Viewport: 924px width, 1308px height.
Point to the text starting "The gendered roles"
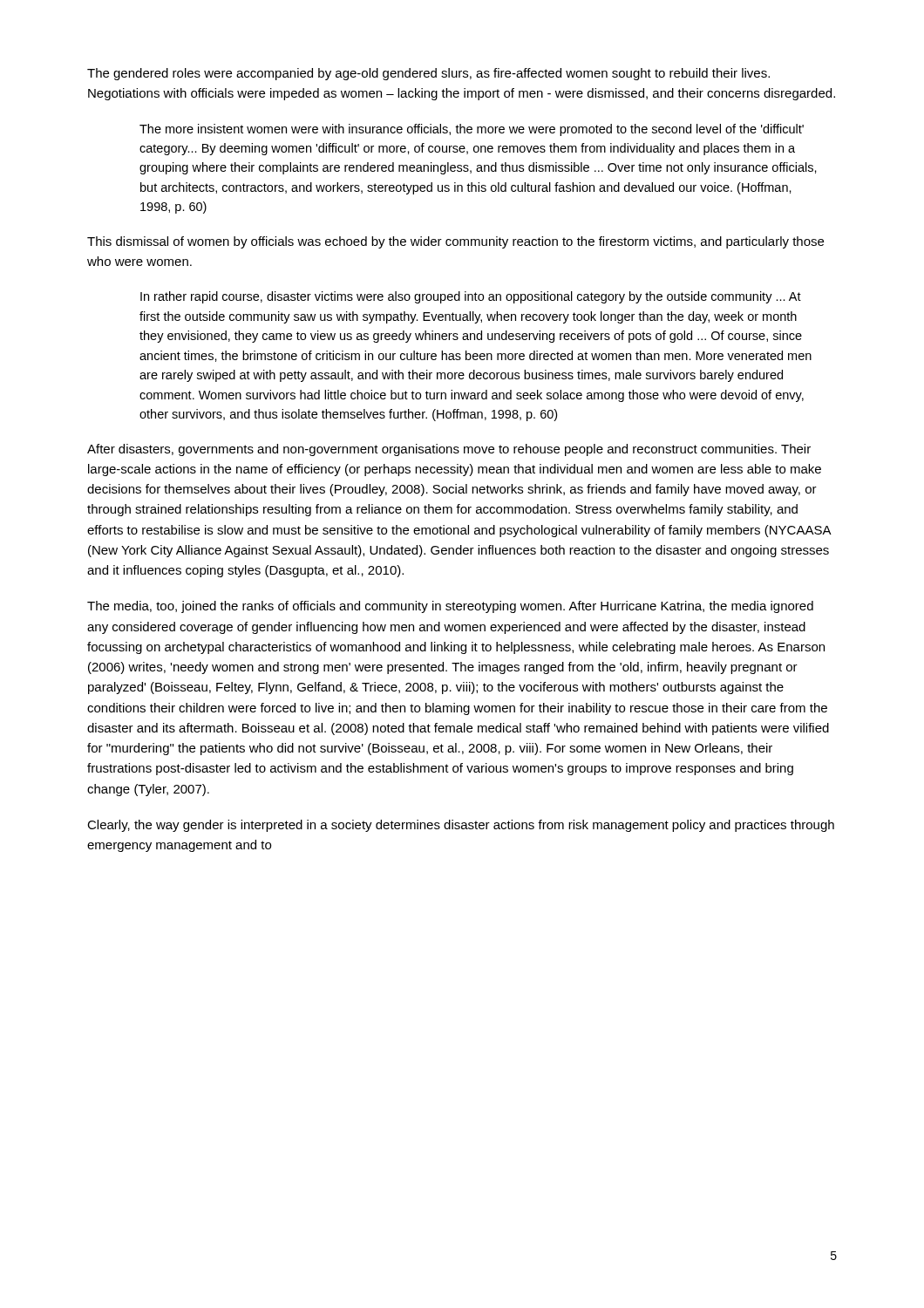click(462, 83)
